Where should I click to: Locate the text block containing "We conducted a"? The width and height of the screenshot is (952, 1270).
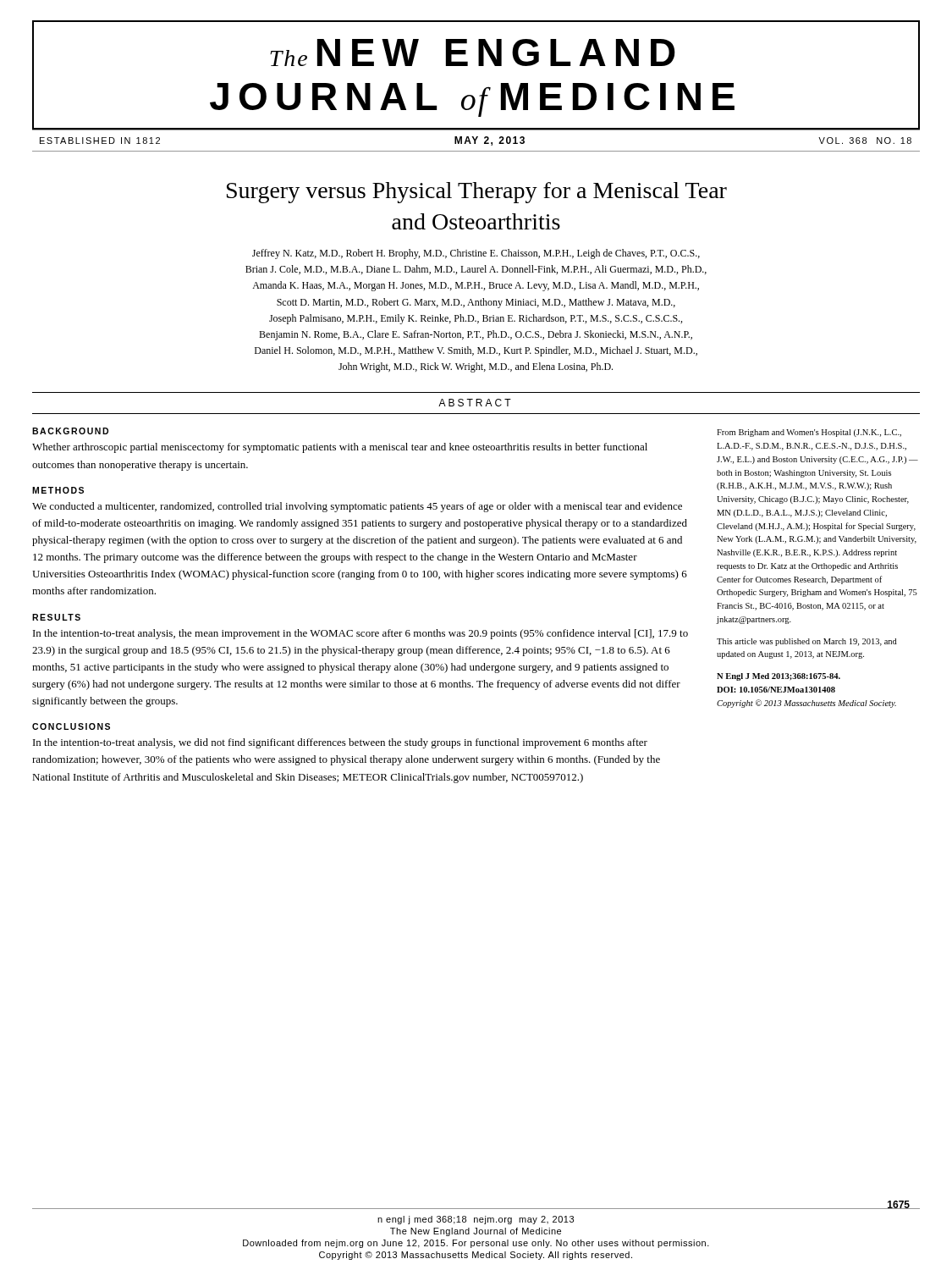coord(360,548)
